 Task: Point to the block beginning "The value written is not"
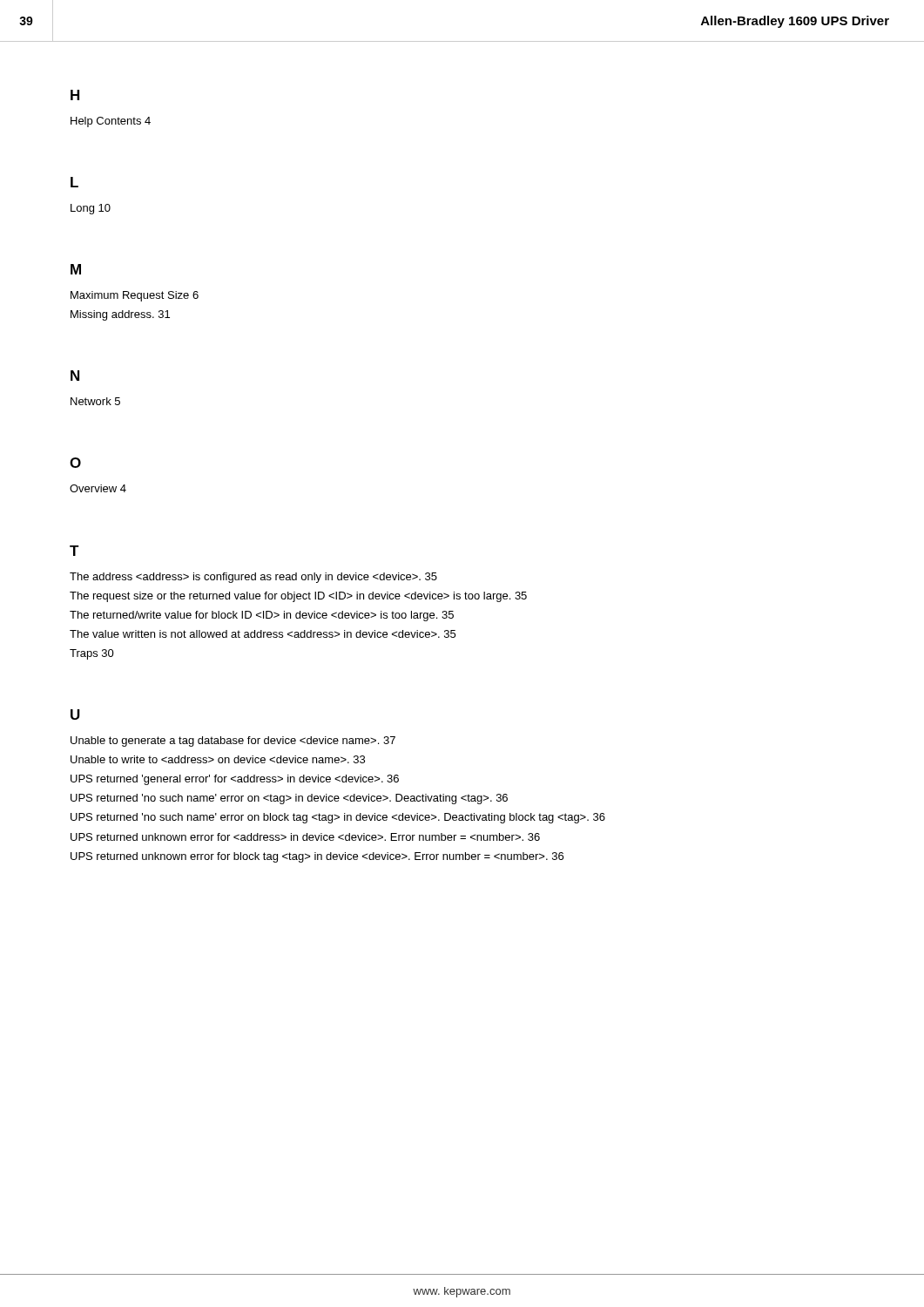click(x=263, y=634)
